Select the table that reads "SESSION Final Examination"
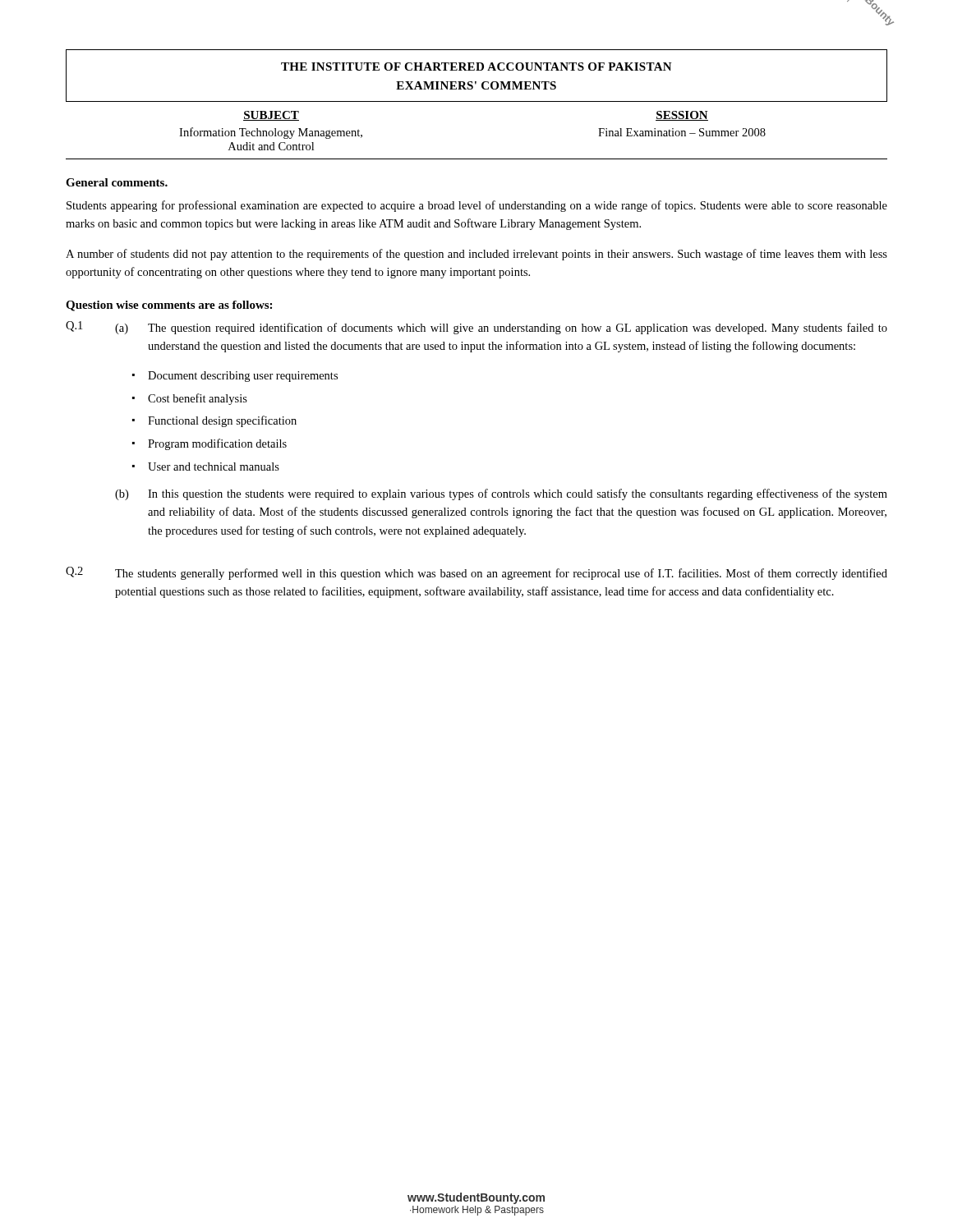 [476, 131]
